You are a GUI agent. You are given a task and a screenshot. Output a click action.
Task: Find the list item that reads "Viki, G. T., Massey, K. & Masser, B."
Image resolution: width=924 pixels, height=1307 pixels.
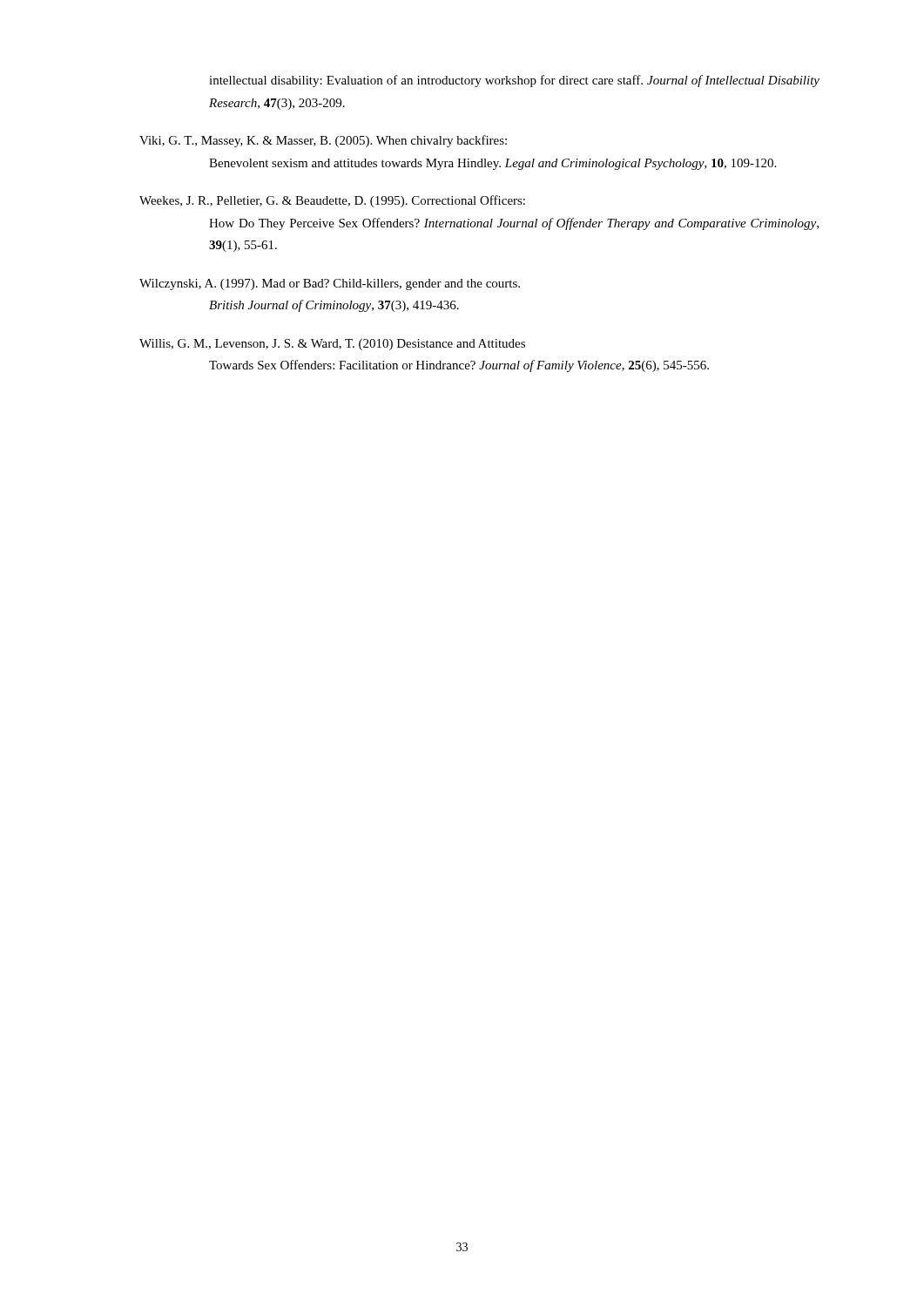pos(479,154)
